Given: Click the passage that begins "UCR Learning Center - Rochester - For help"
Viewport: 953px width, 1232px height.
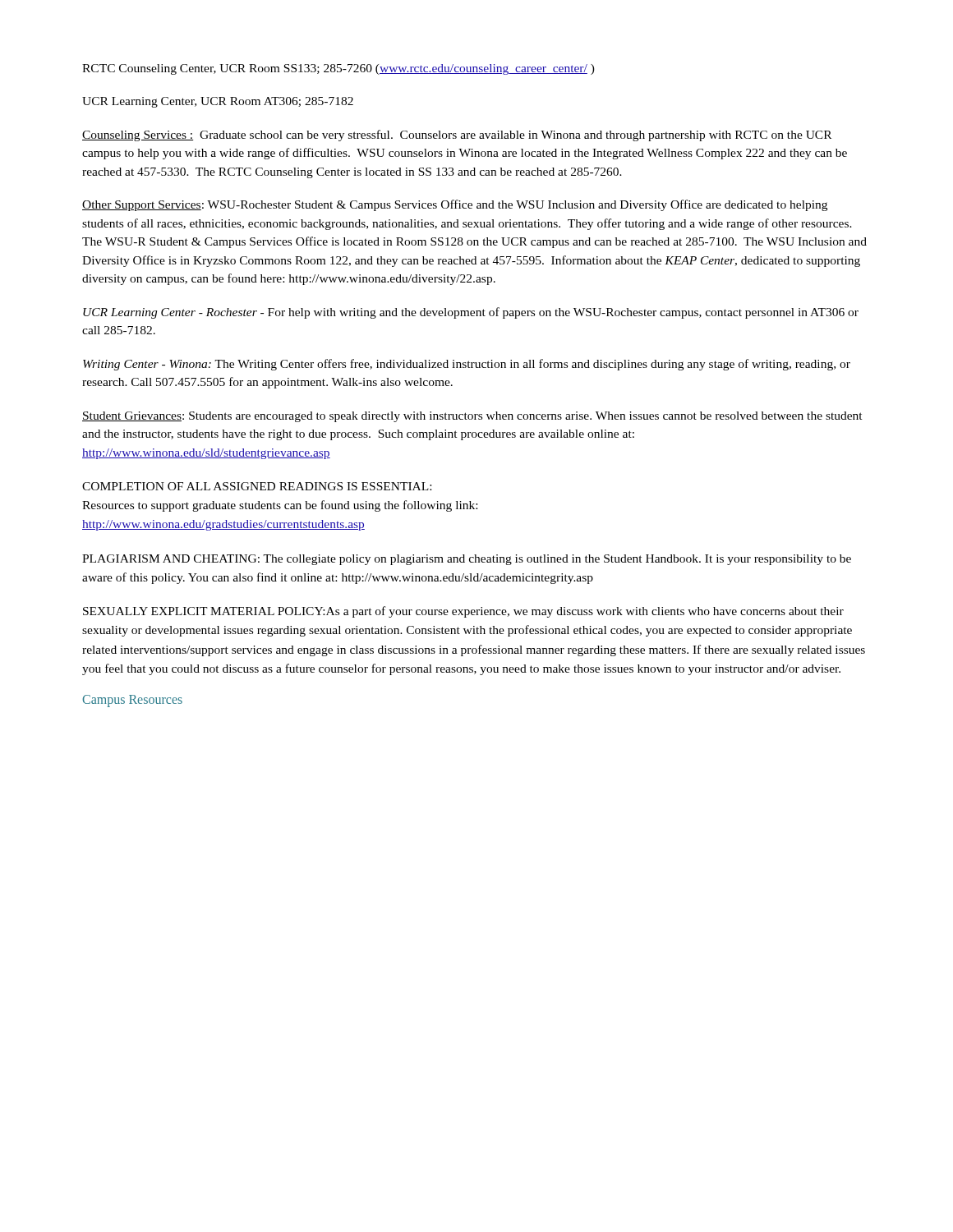Looking at the screenshot, I should [470, 321].
